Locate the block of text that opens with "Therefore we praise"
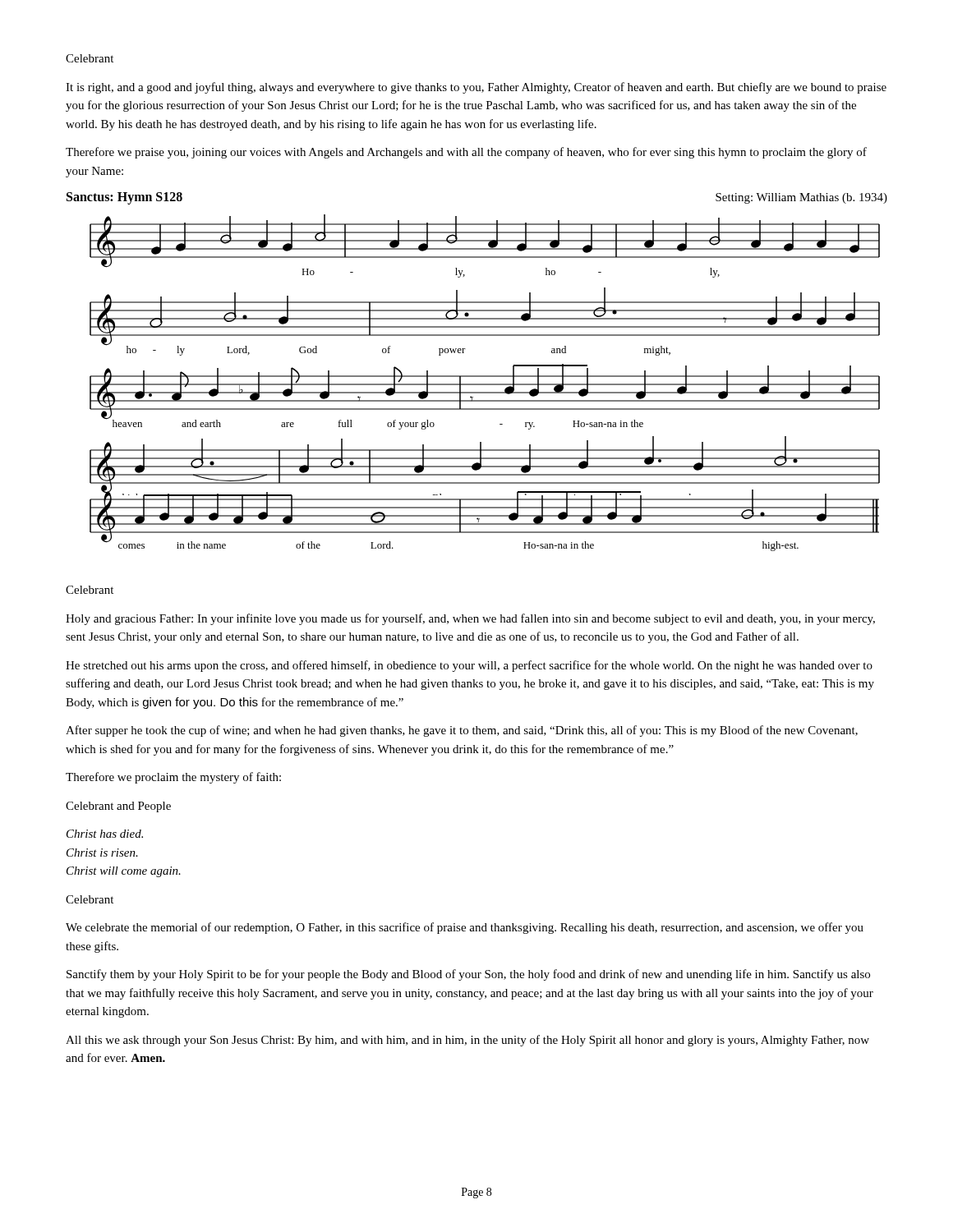This screenshot has height=1232, width=953. coord(466,161)
